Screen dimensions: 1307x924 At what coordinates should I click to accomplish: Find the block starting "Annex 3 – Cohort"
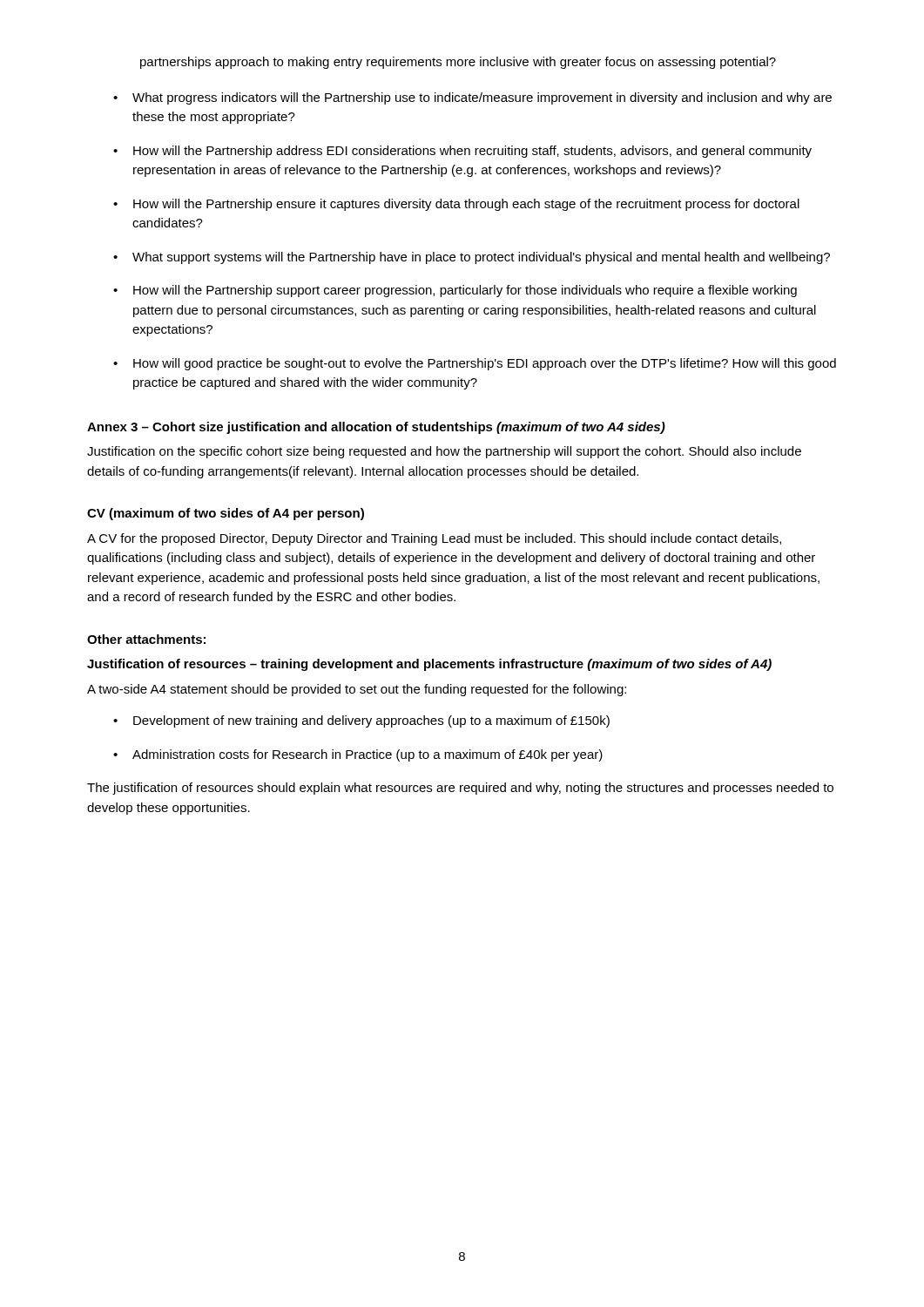click(376, 426)
